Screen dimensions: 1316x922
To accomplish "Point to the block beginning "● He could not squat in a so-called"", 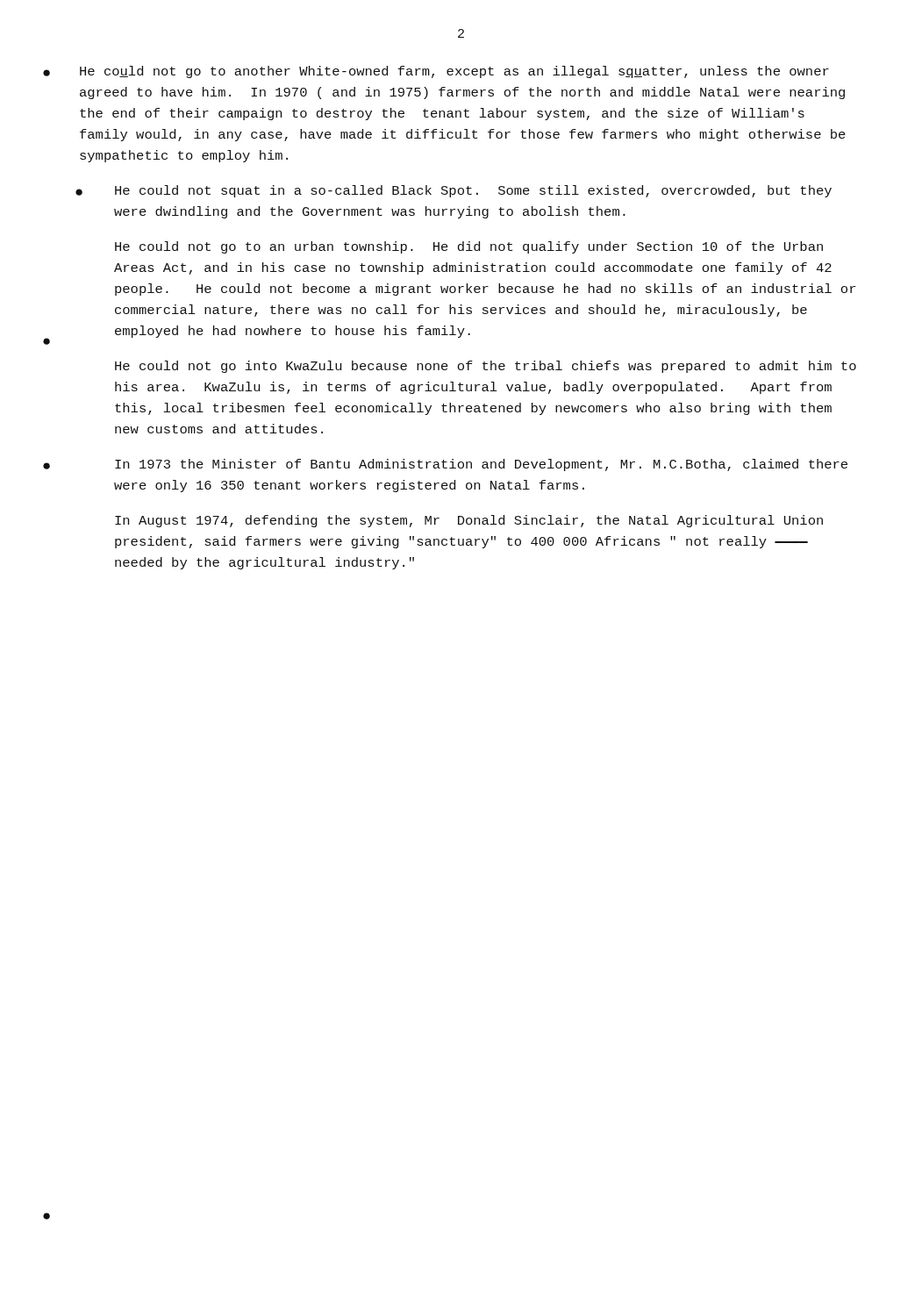I will (456, 201).
